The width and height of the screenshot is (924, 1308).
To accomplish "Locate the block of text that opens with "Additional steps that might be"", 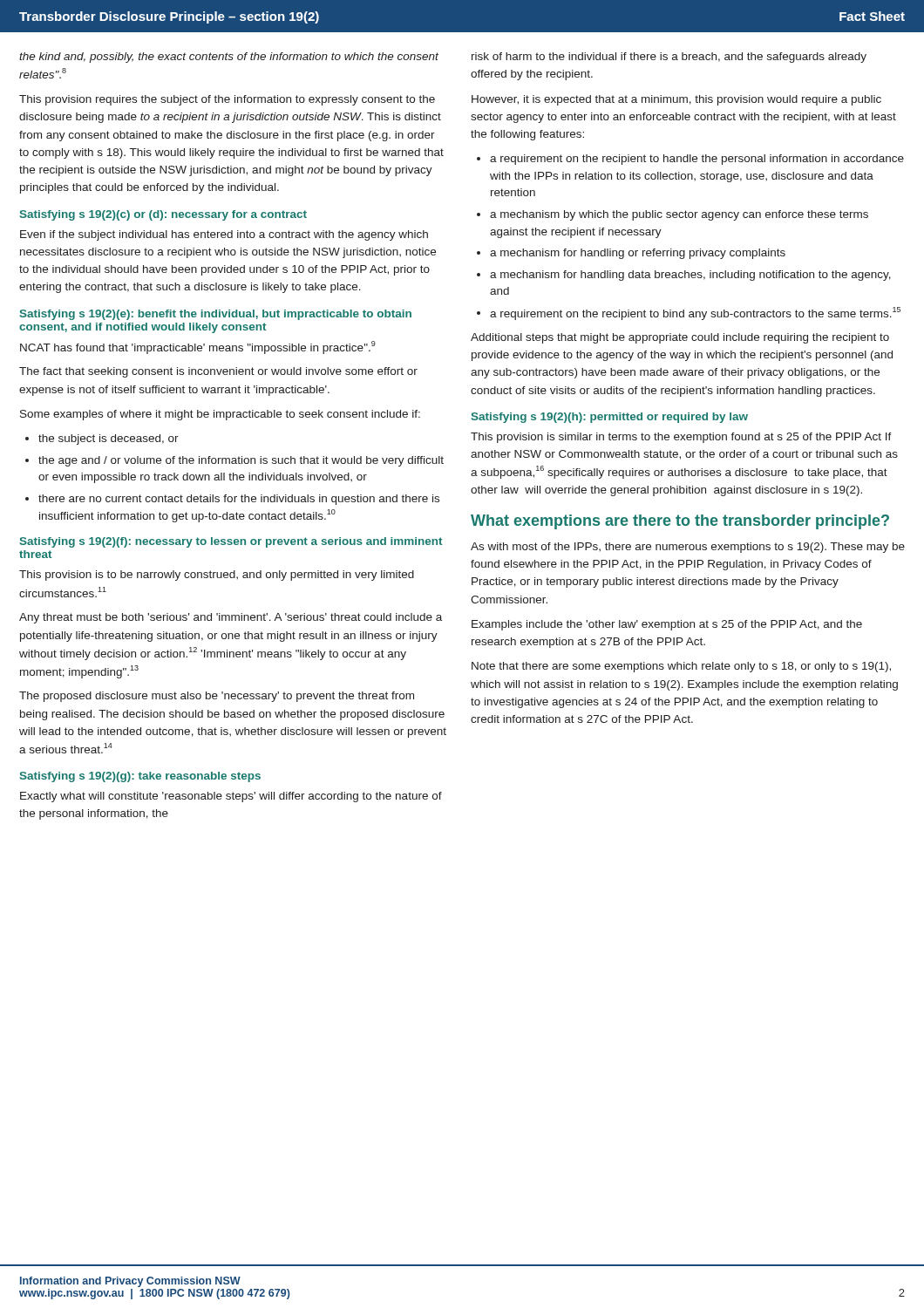I will 688,364.
